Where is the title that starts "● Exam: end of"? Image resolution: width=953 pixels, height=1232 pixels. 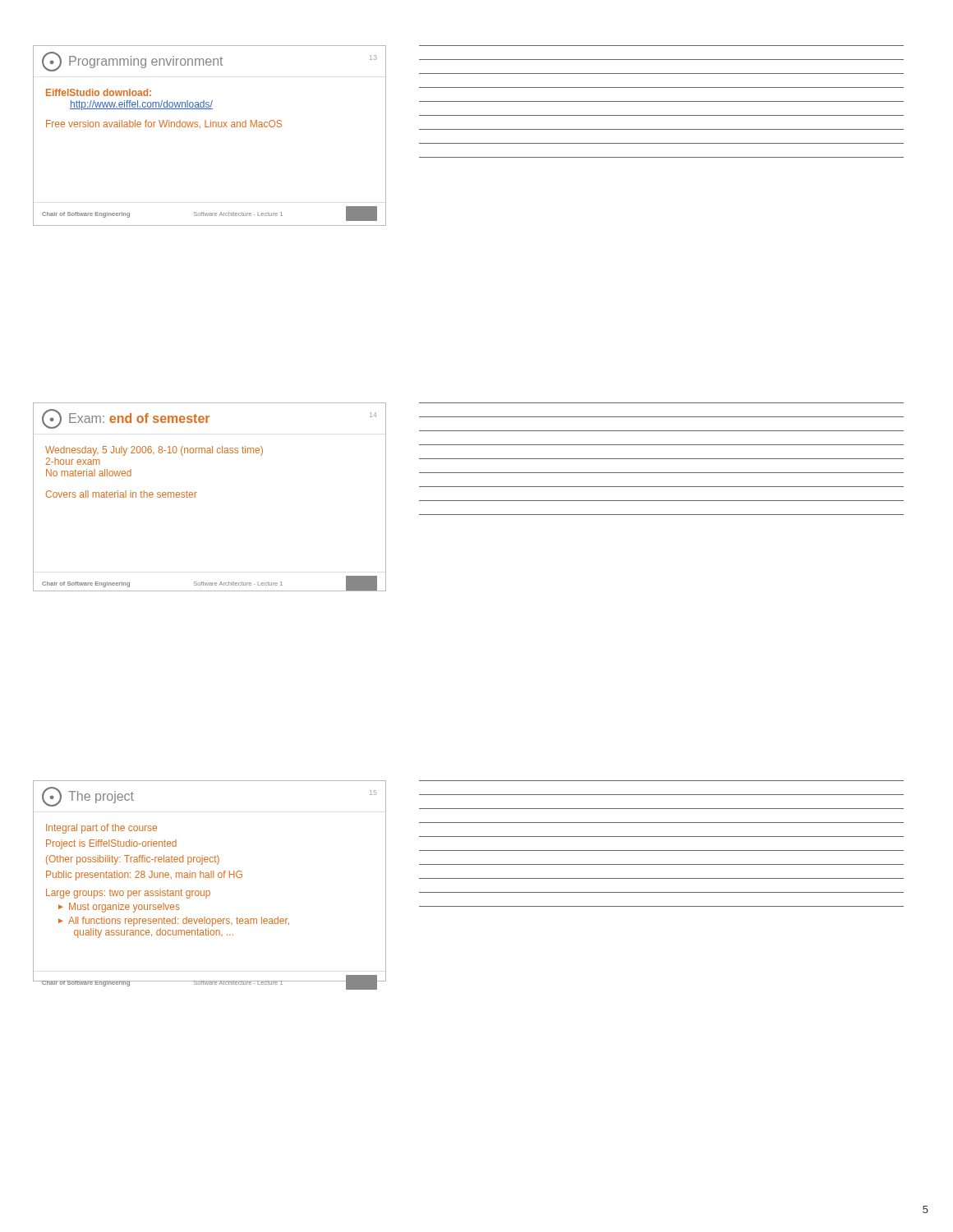pos(209,497)
